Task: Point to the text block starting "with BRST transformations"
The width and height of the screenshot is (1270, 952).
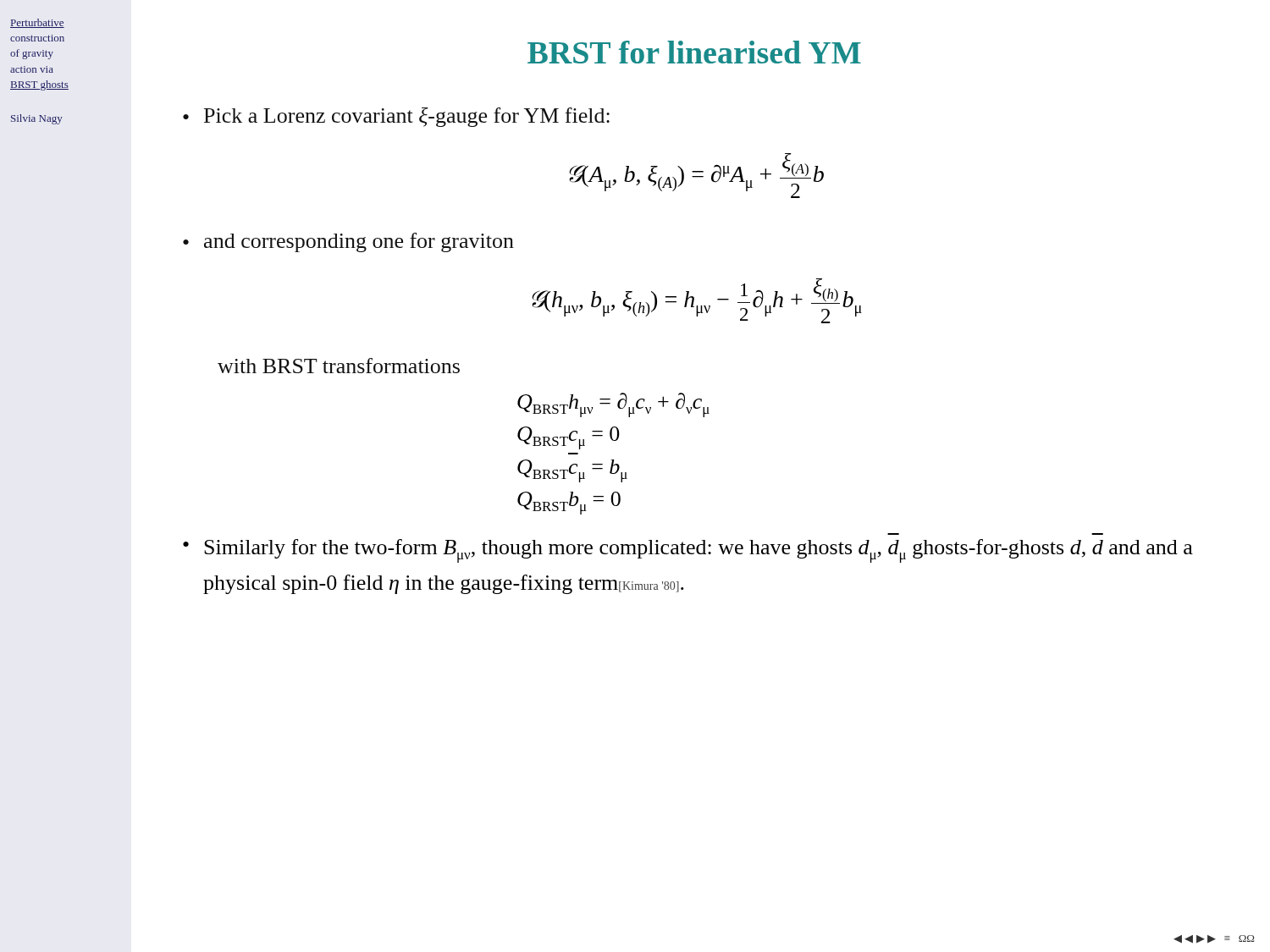Action: (339, 366)
